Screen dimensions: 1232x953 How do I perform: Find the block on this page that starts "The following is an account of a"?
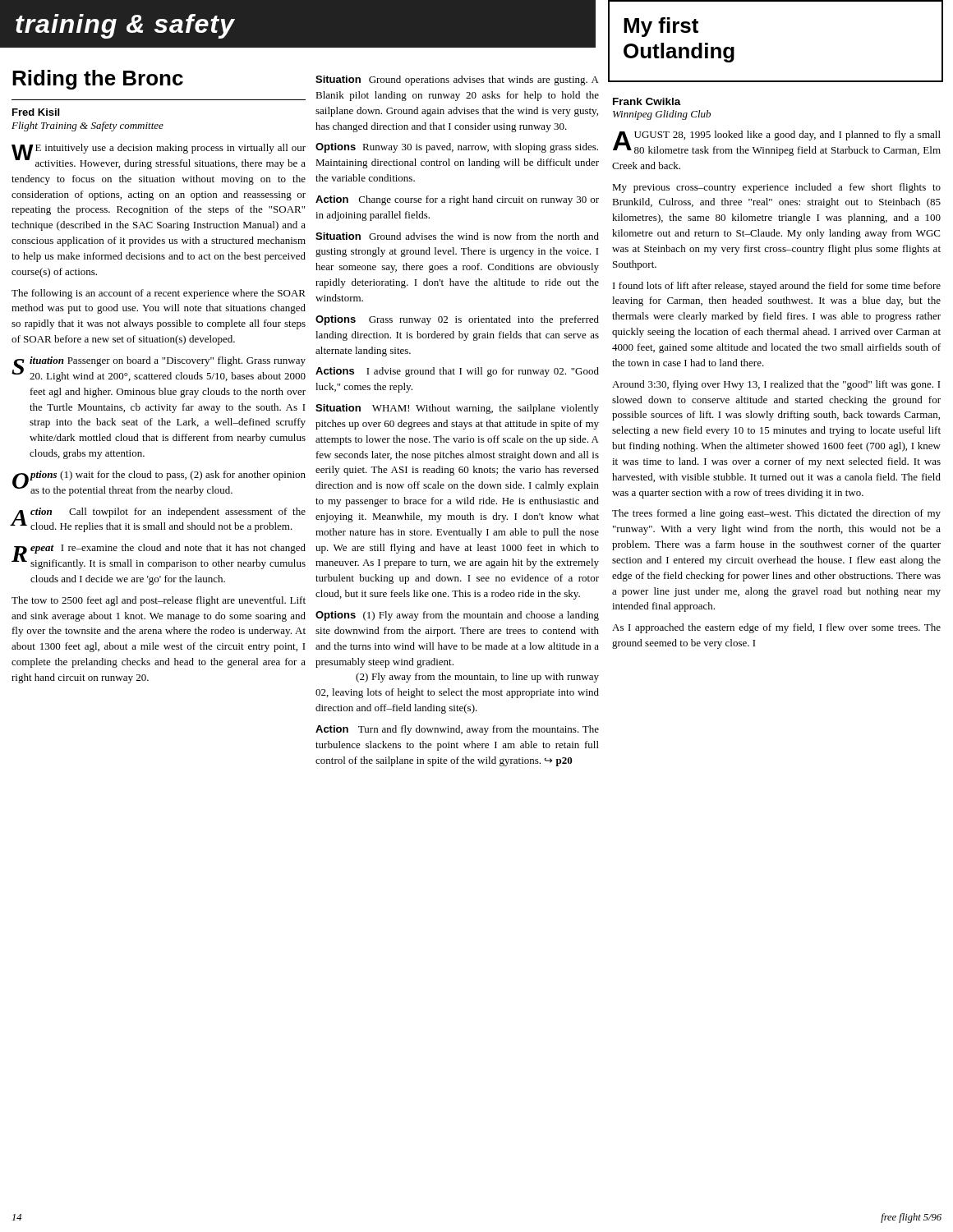pos(159,316)
